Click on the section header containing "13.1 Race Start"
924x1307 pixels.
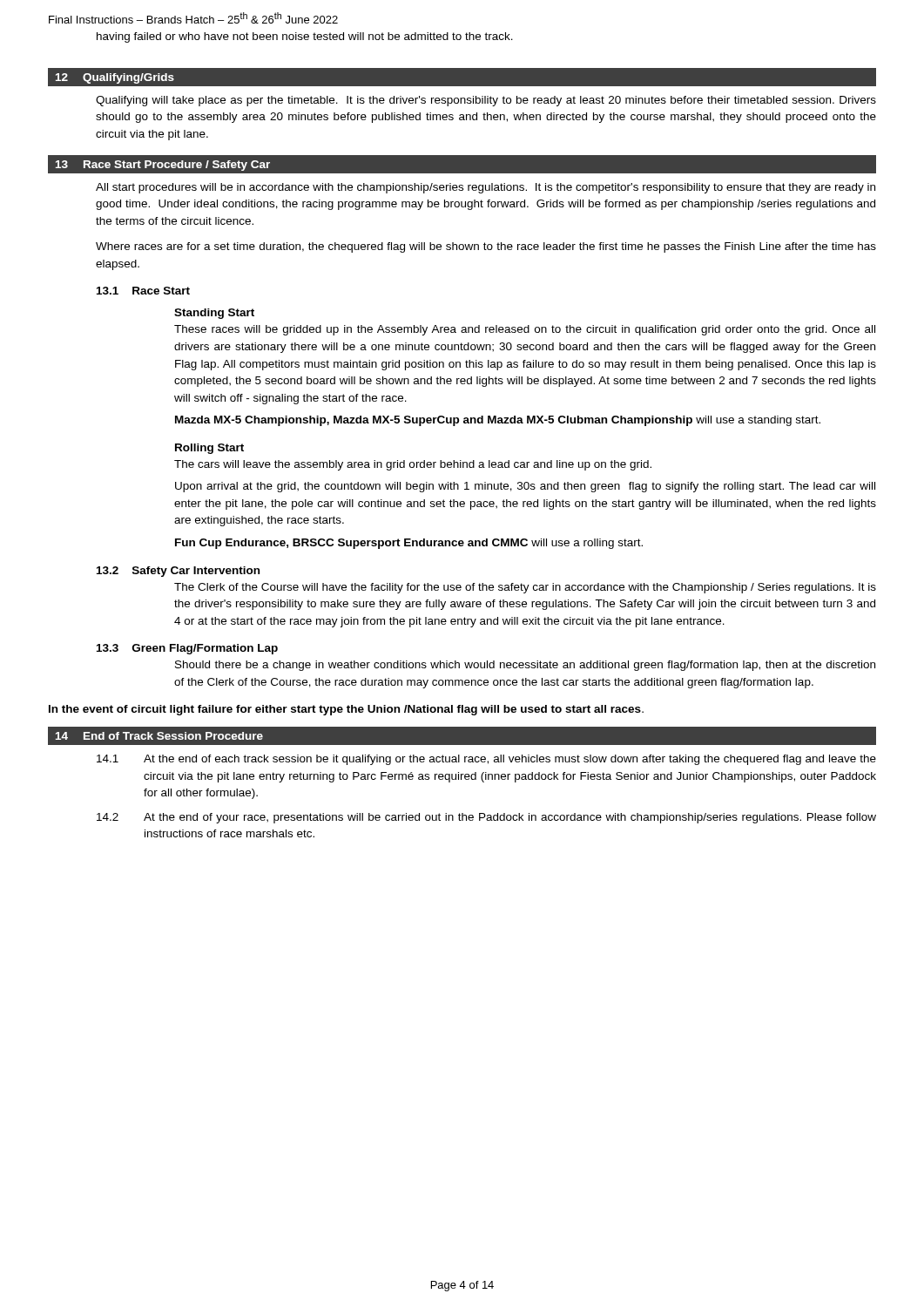click(143, 291)
